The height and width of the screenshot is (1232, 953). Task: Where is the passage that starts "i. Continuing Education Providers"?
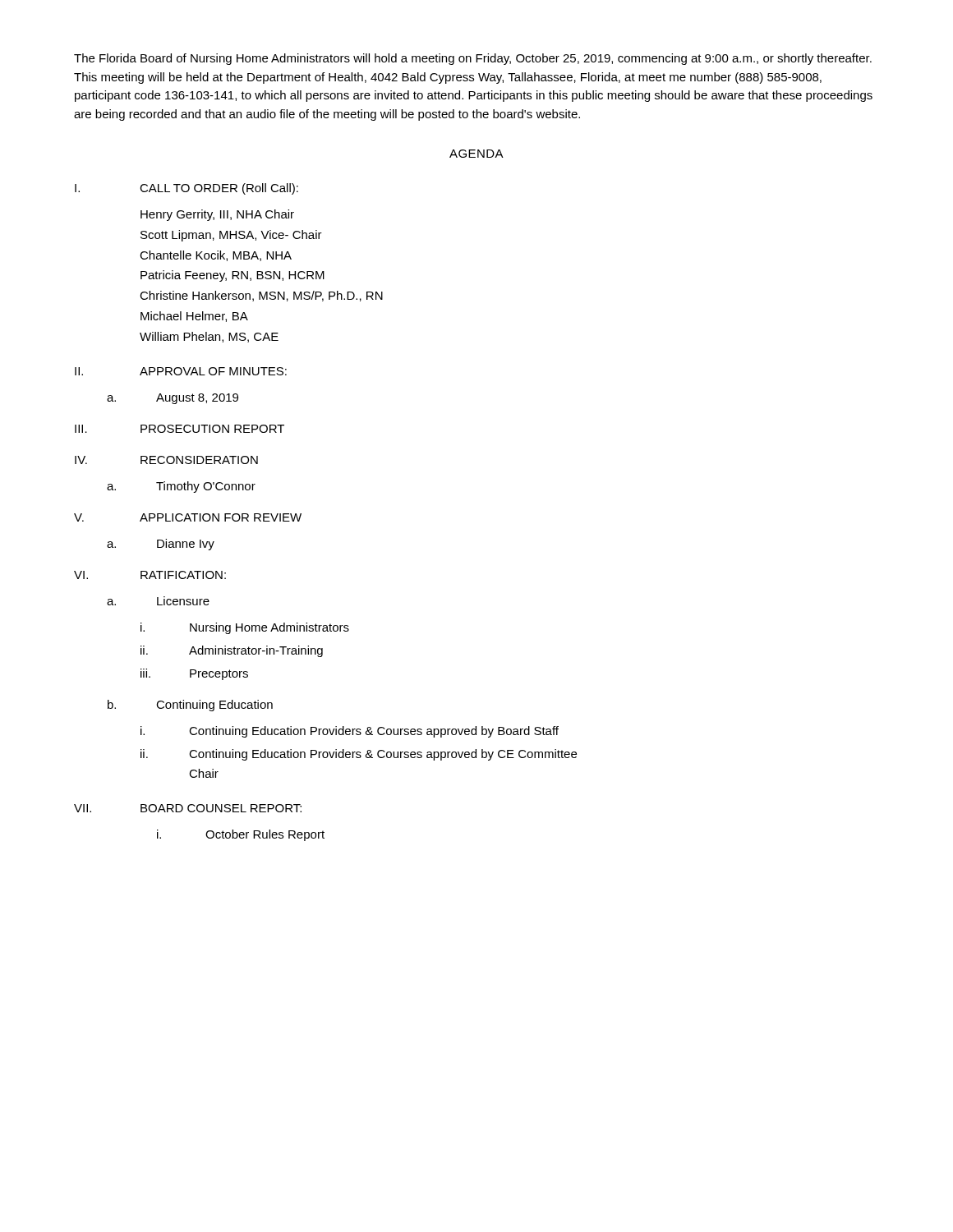(476, 731)
